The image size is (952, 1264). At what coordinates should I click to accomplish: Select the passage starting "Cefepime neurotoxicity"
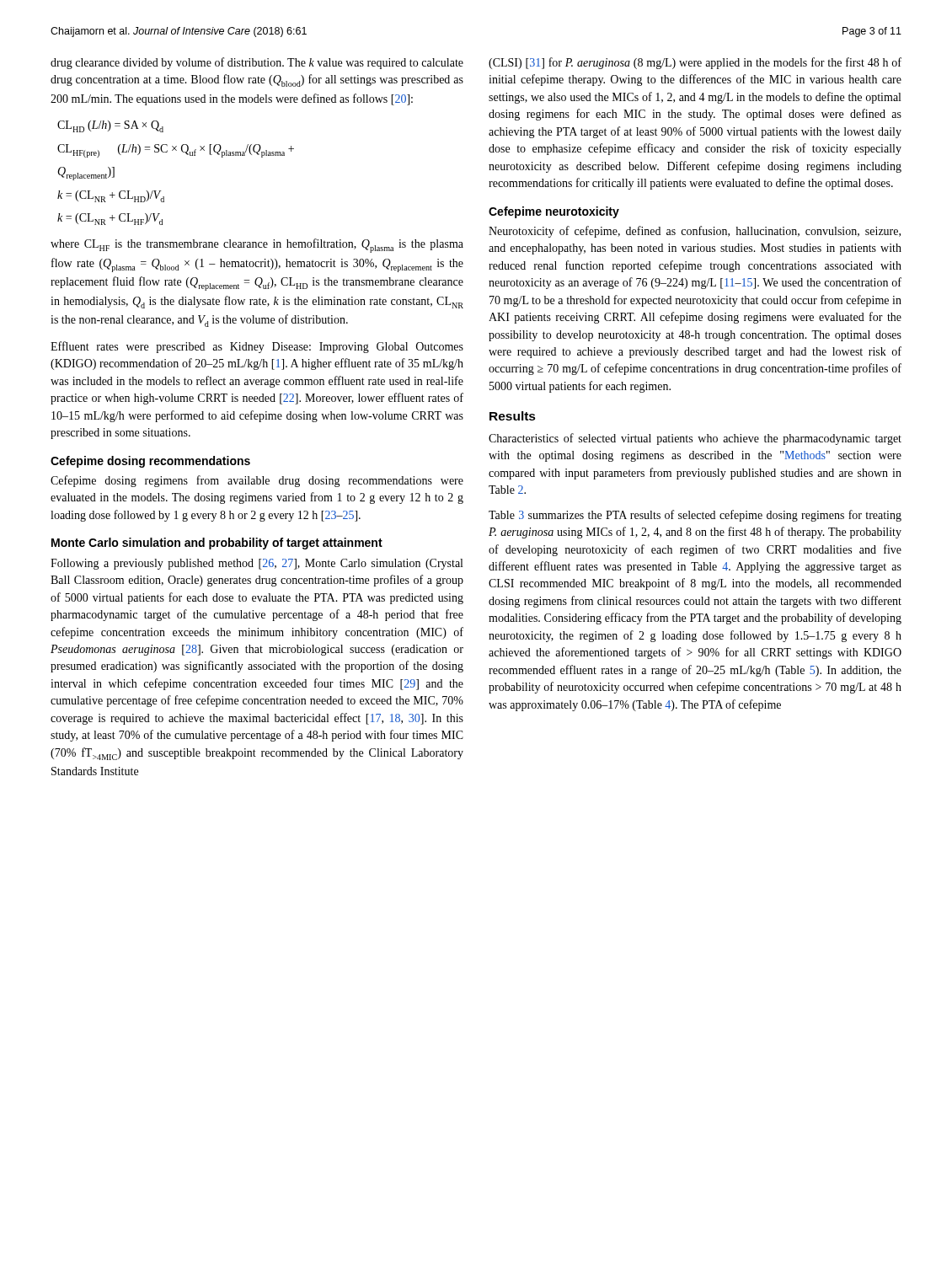554,211
